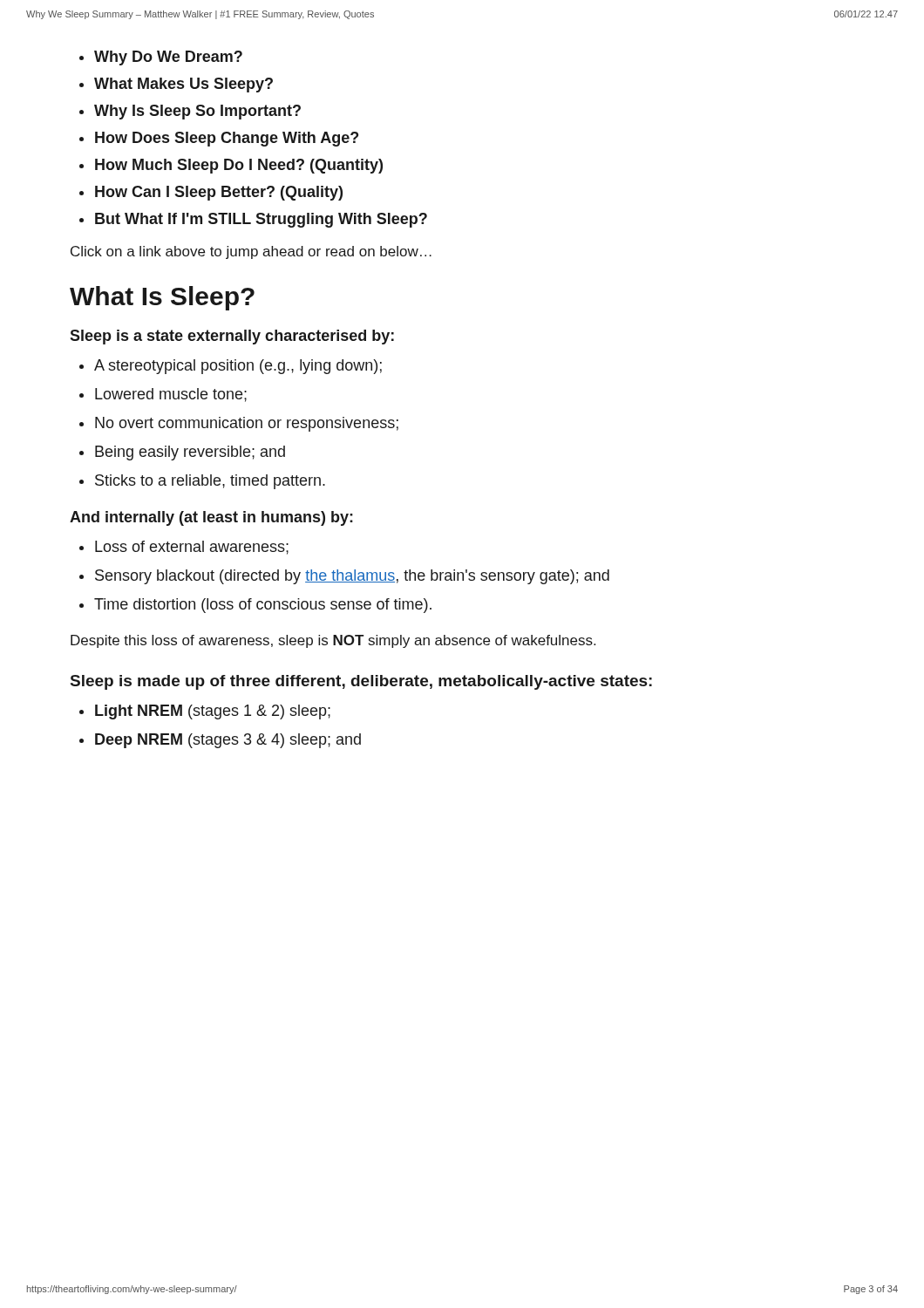The image size is (924, 1308).
Task: Click on the text block starting "Click on a link above to jump ahead"
Action: 251,252
